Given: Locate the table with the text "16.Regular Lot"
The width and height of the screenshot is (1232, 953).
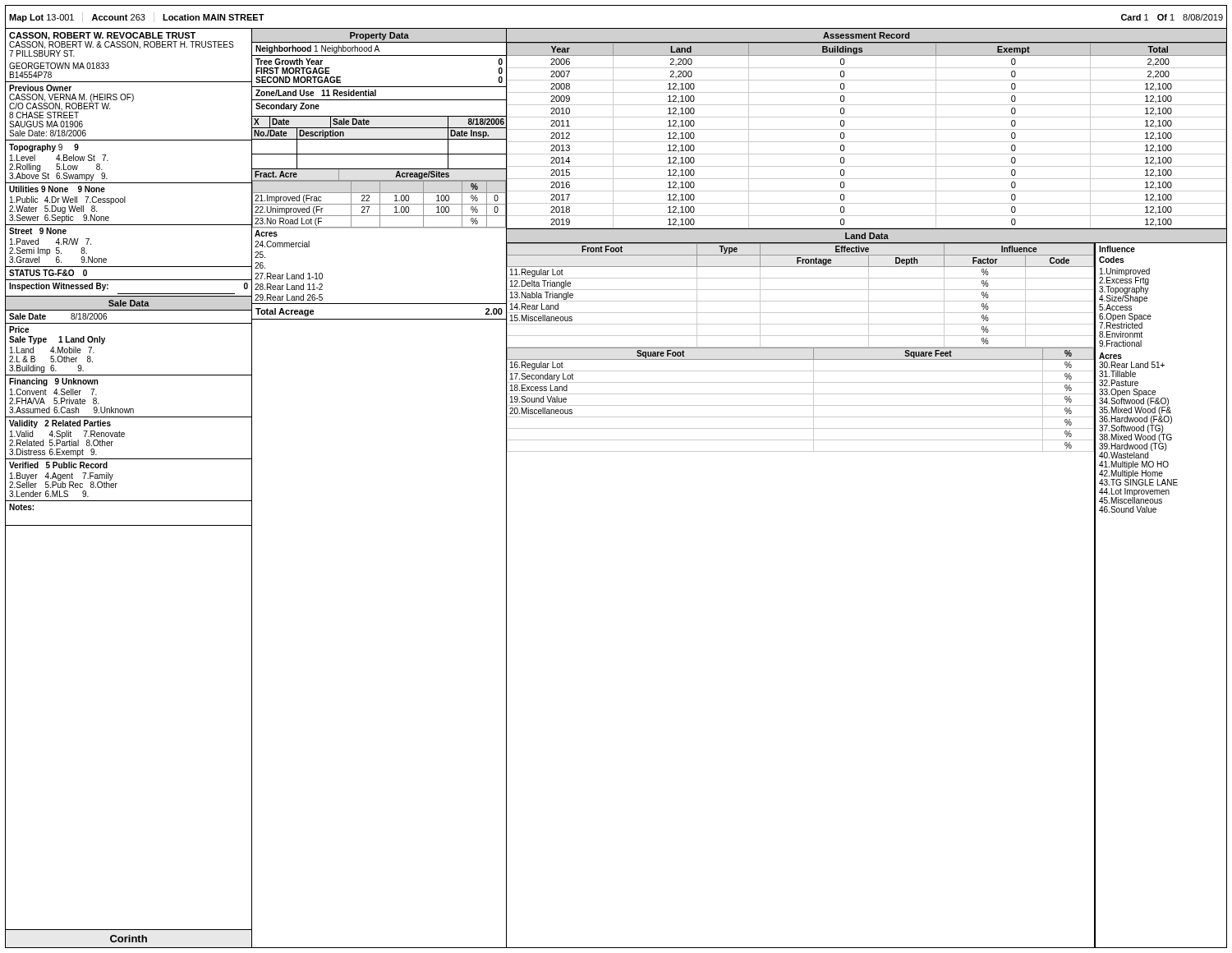Looking at the screenshot, I should tap(800, 400).
